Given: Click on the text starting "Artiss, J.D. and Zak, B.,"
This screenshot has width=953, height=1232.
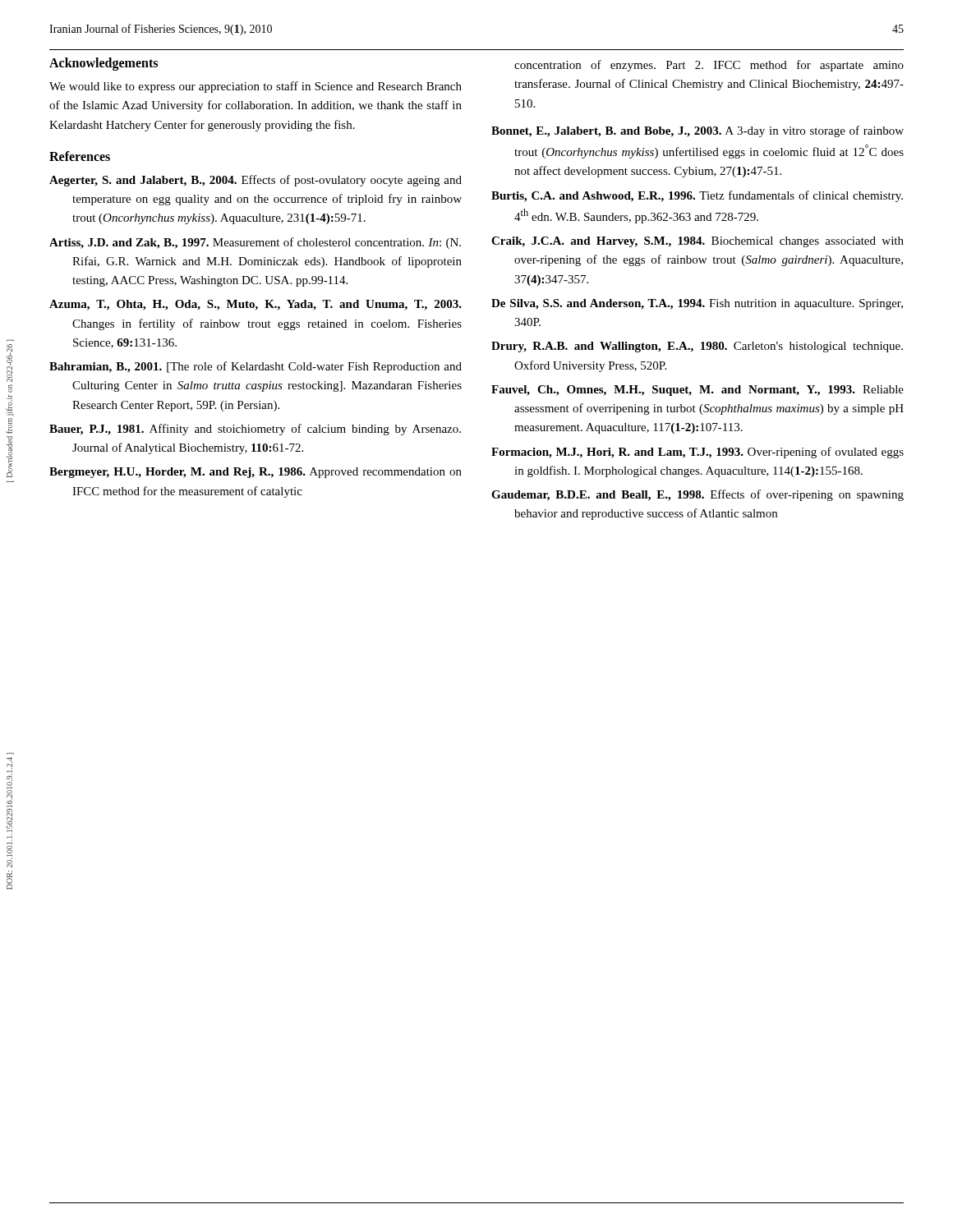Looking at the screenshot, I should [255, 261].
